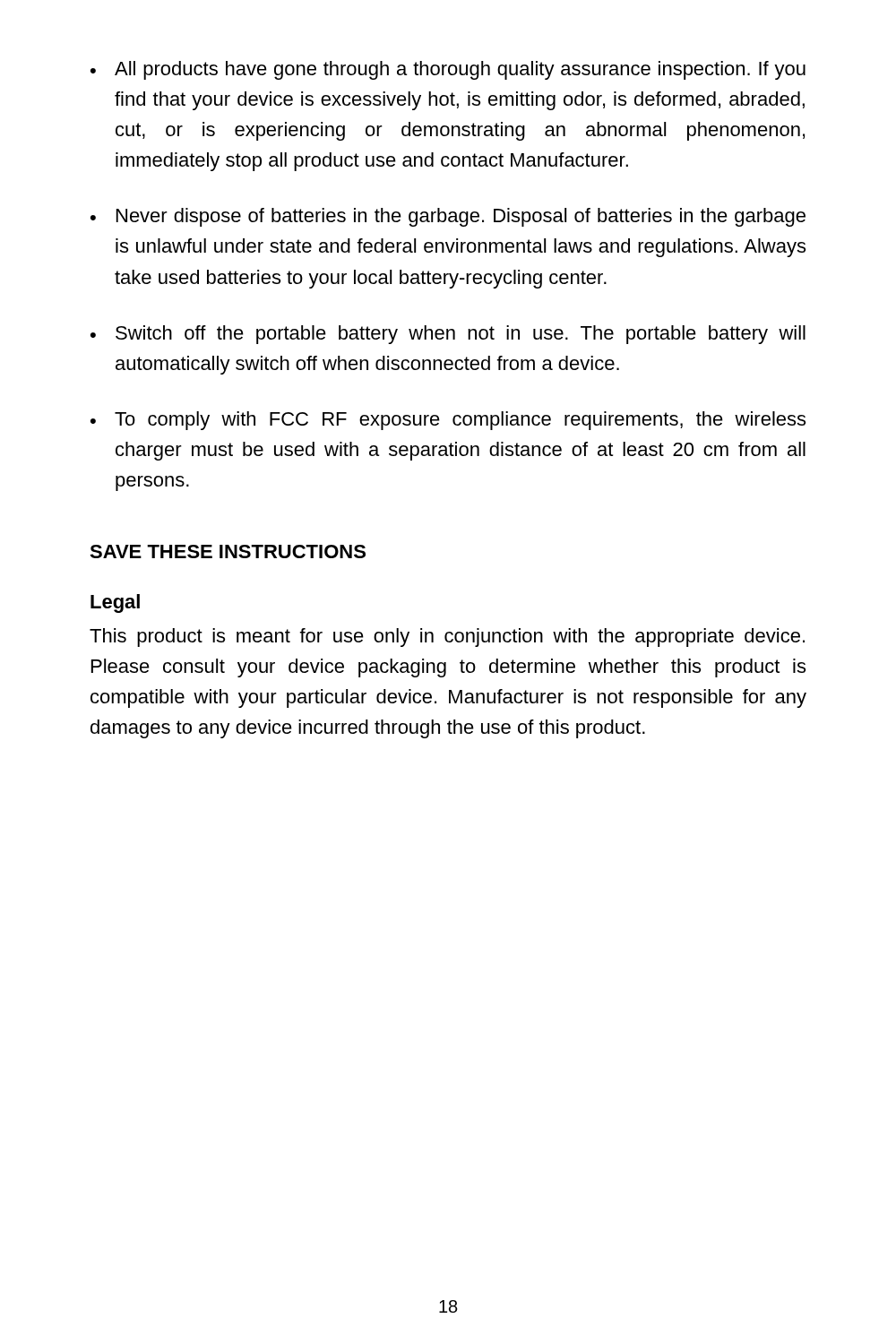This screenshot has width=896, height=1344.
Task: Find the text block that says "This product is meant"
Action: [448, 682]
